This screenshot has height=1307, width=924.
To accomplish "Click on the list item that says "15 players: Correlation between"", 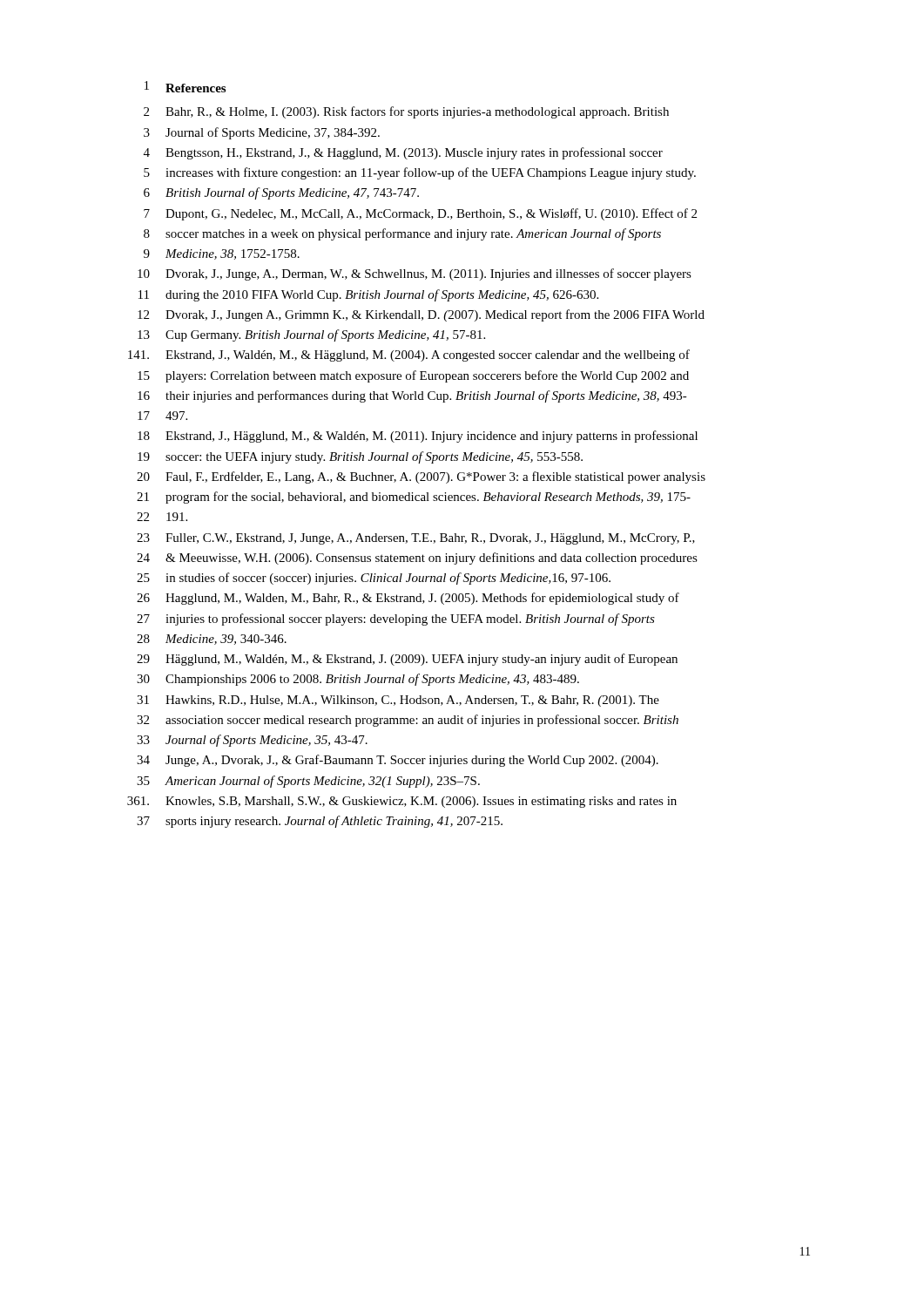I will pyautogui.click(x=462, y=376).
